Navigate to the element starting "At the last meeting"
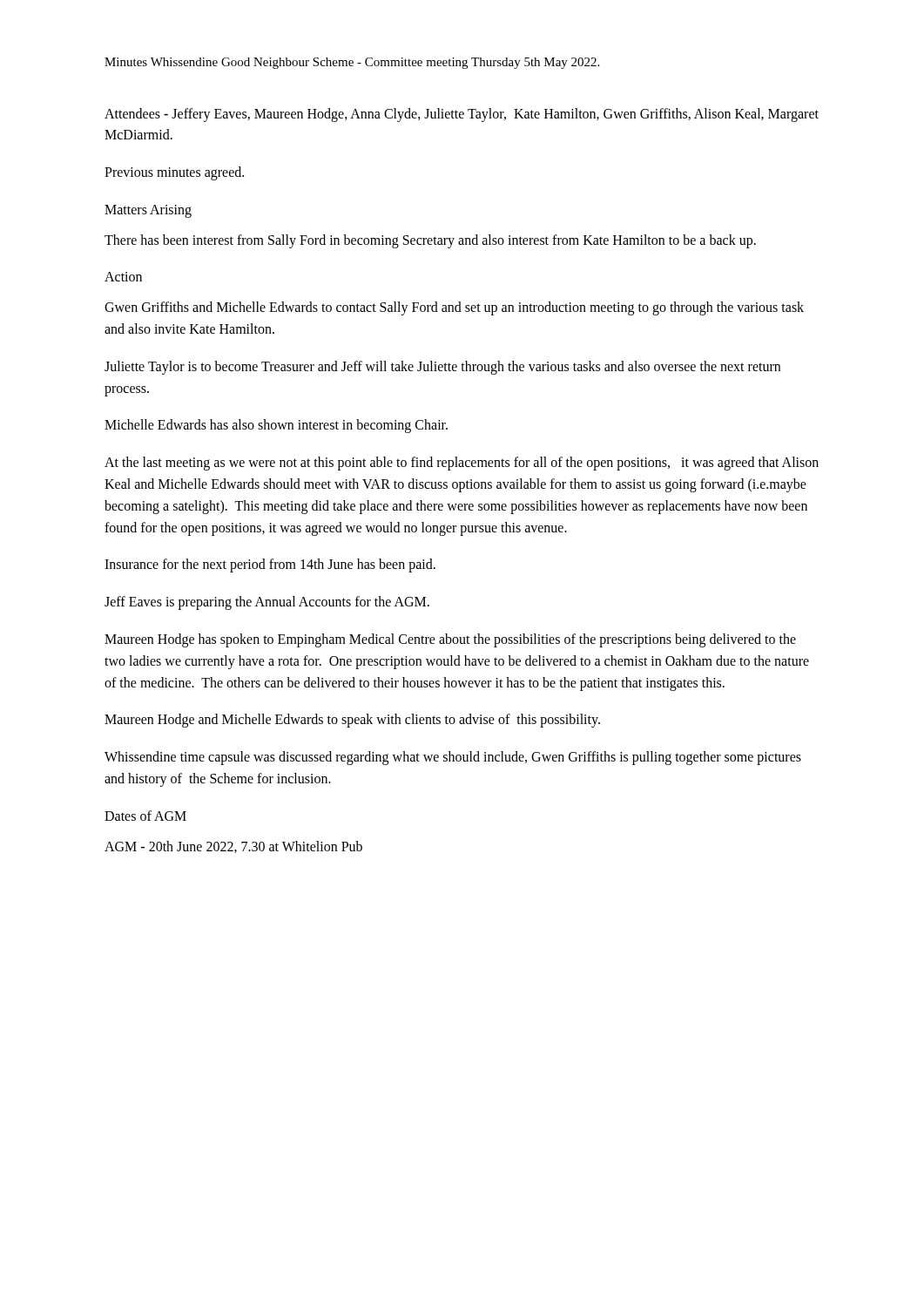 click(x=462, y=495)
